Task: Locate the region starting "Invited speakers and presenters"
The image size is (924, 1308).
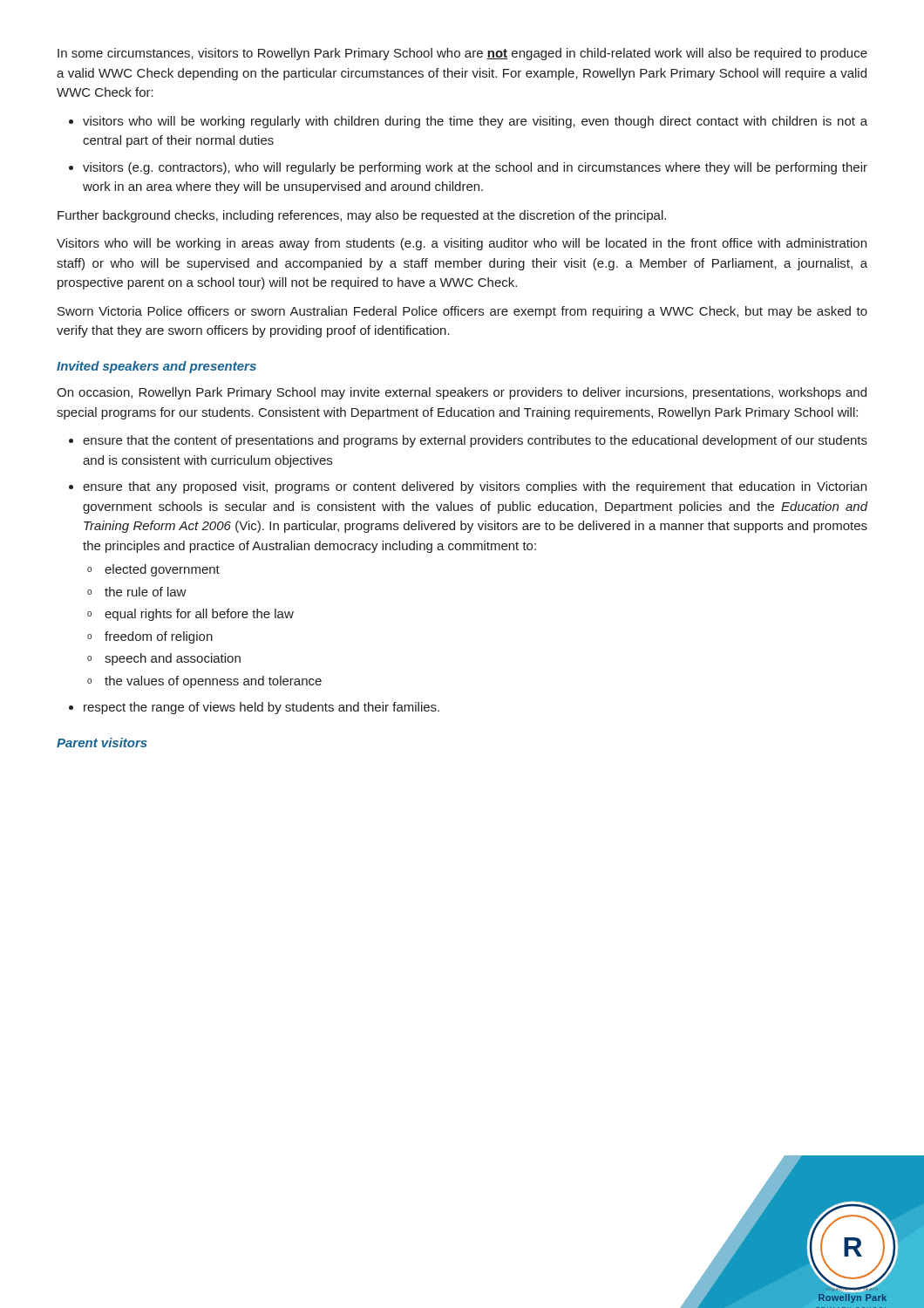Action: (x=156, y=367)
